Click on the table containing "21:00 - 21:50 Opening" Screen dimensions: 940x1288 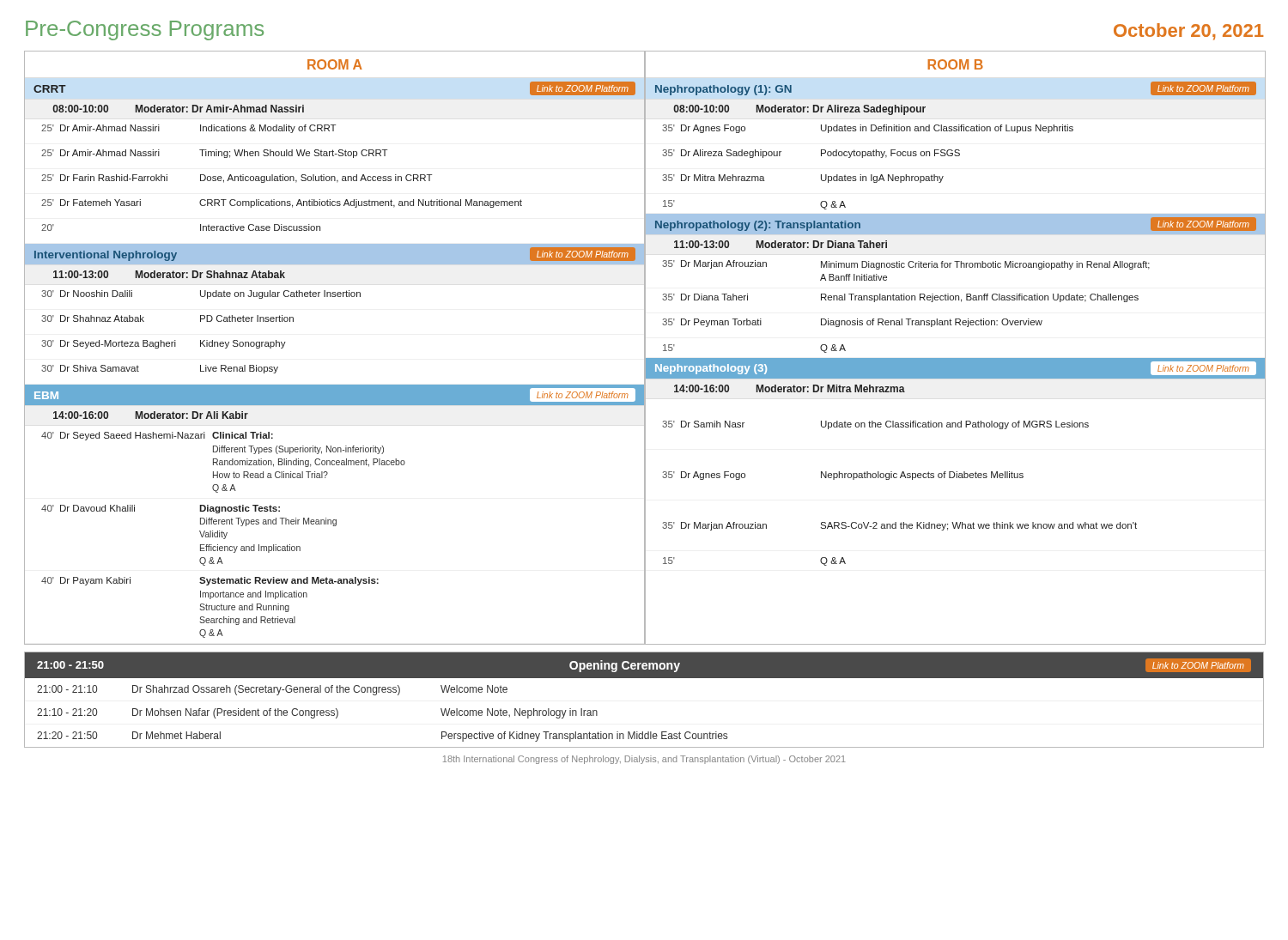[644, 699]
